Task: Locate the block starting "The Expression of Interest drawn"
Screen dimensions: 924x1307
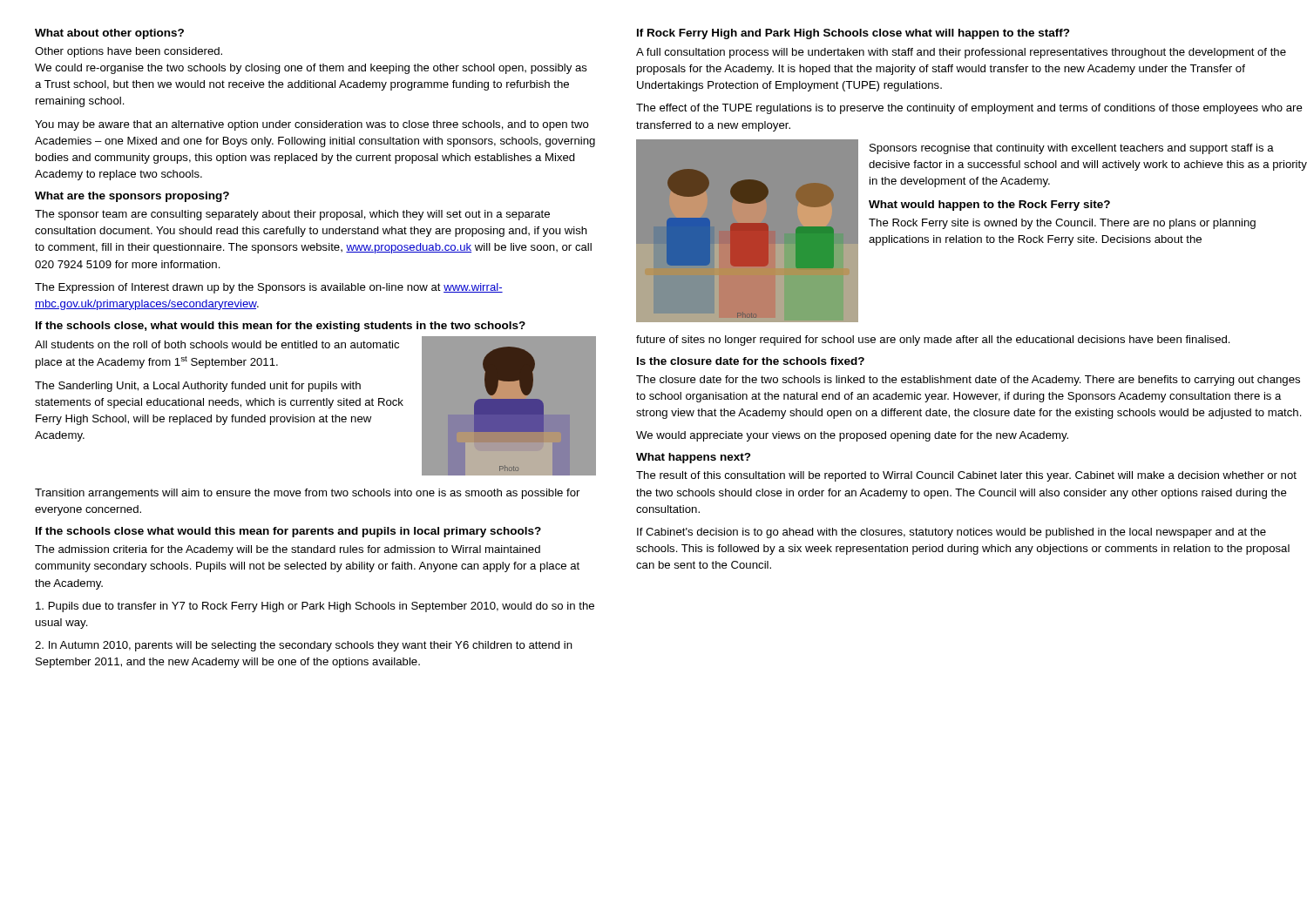Action: point(269,295)
